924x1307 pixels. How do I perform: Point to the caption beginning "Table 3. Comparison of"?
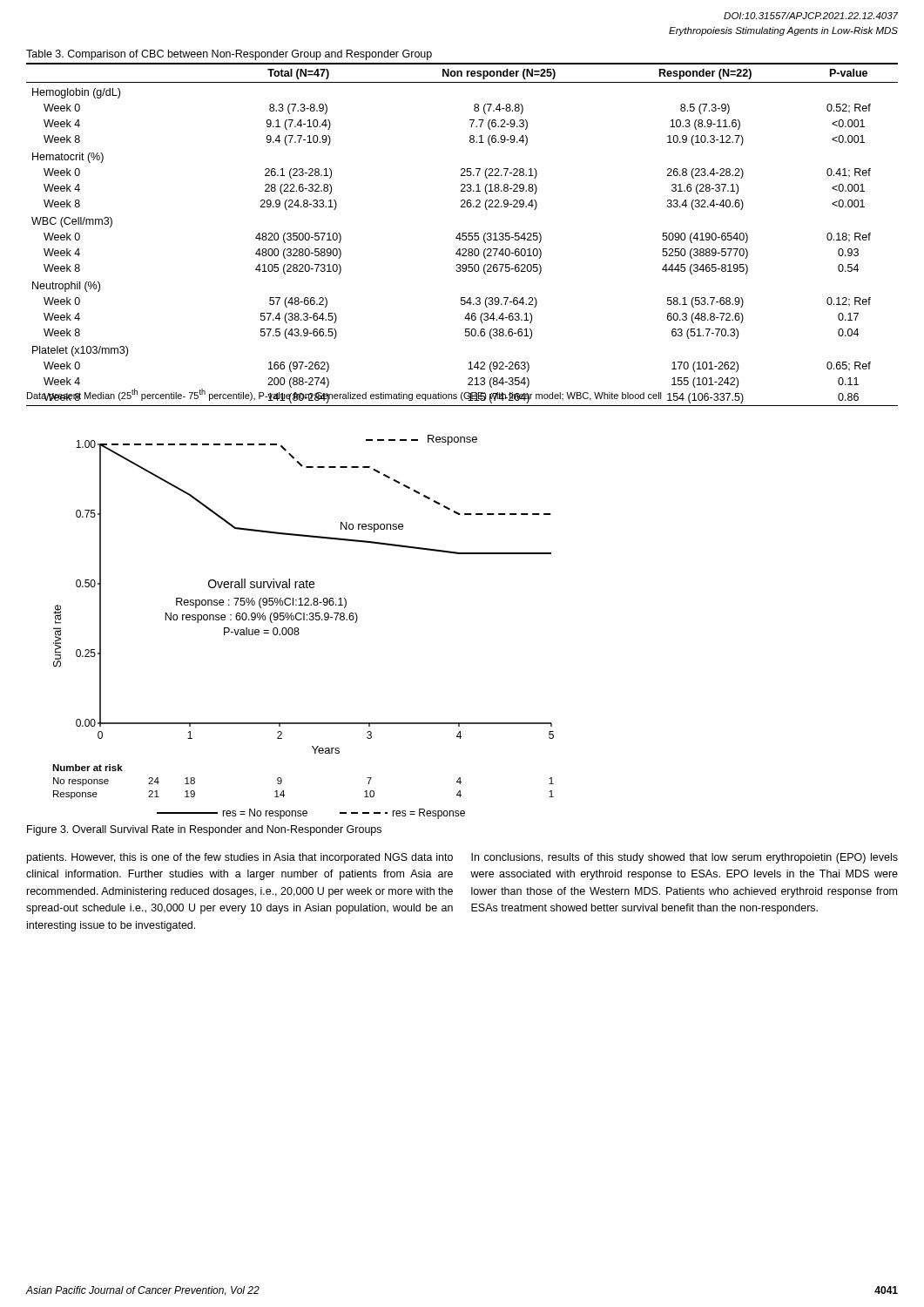coord(462,227)
